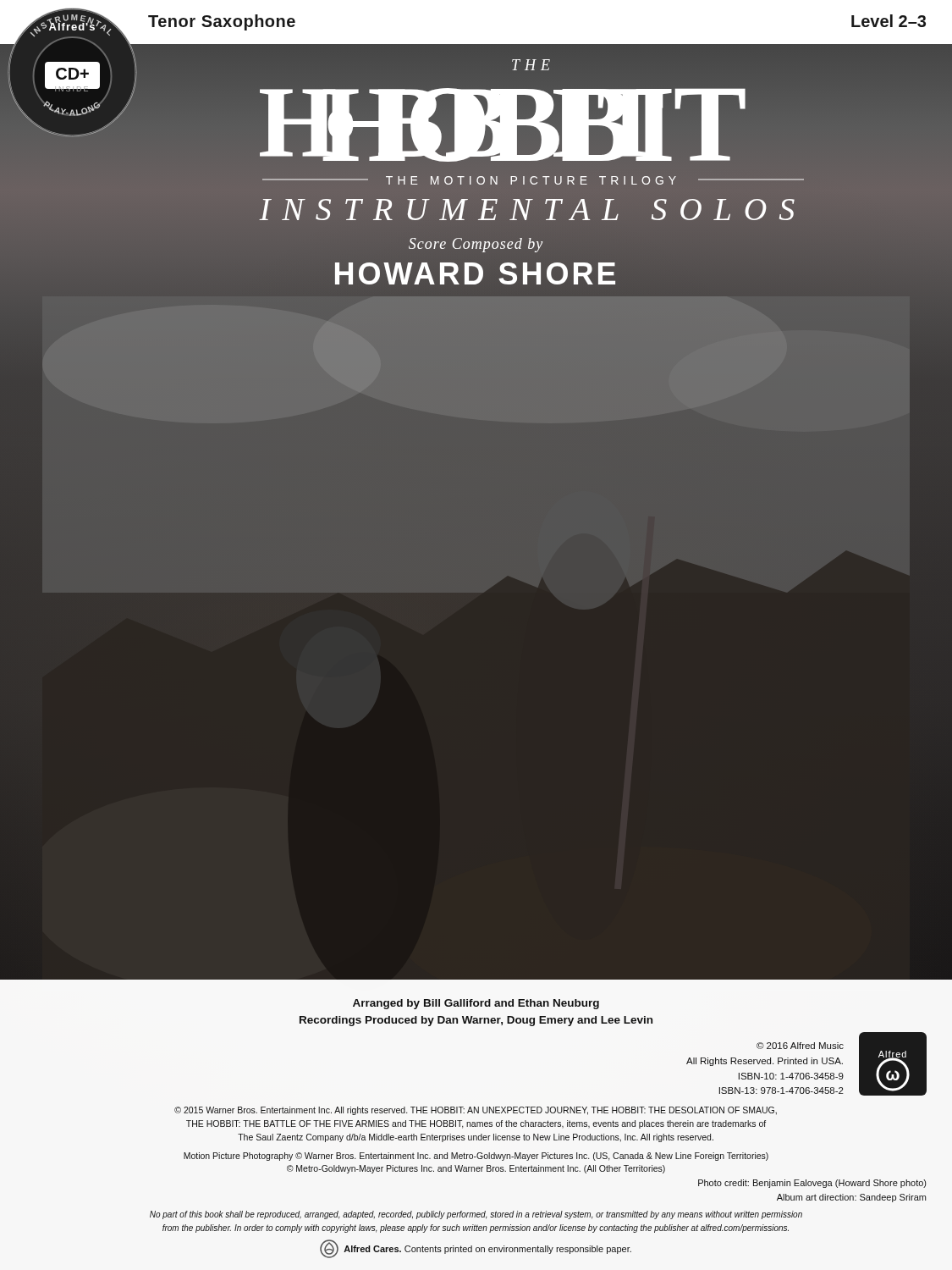Select the photo

(476, 643)
